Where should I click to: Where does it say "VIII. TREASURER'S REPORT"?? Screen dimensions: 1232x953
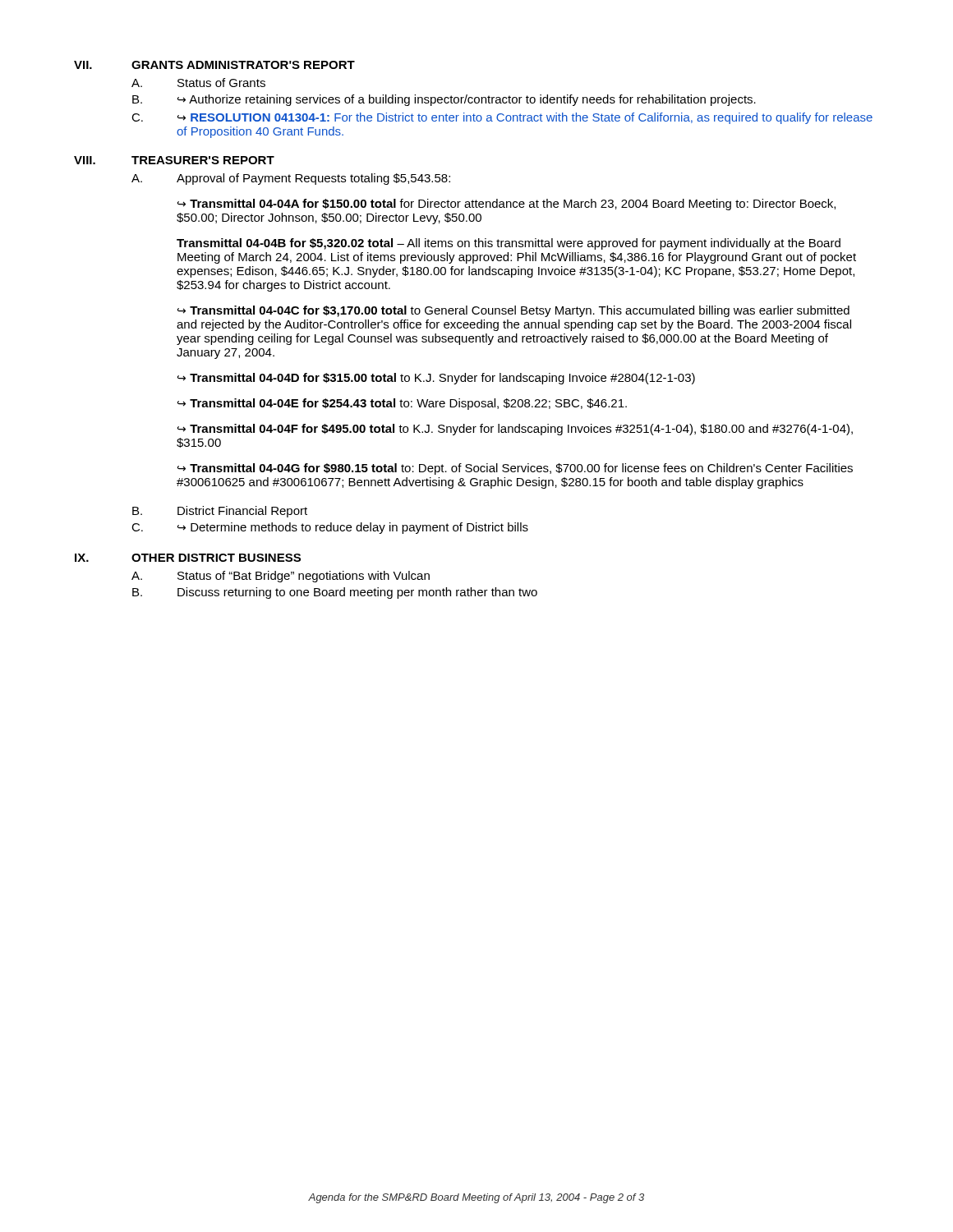click(x=174, y=160)
